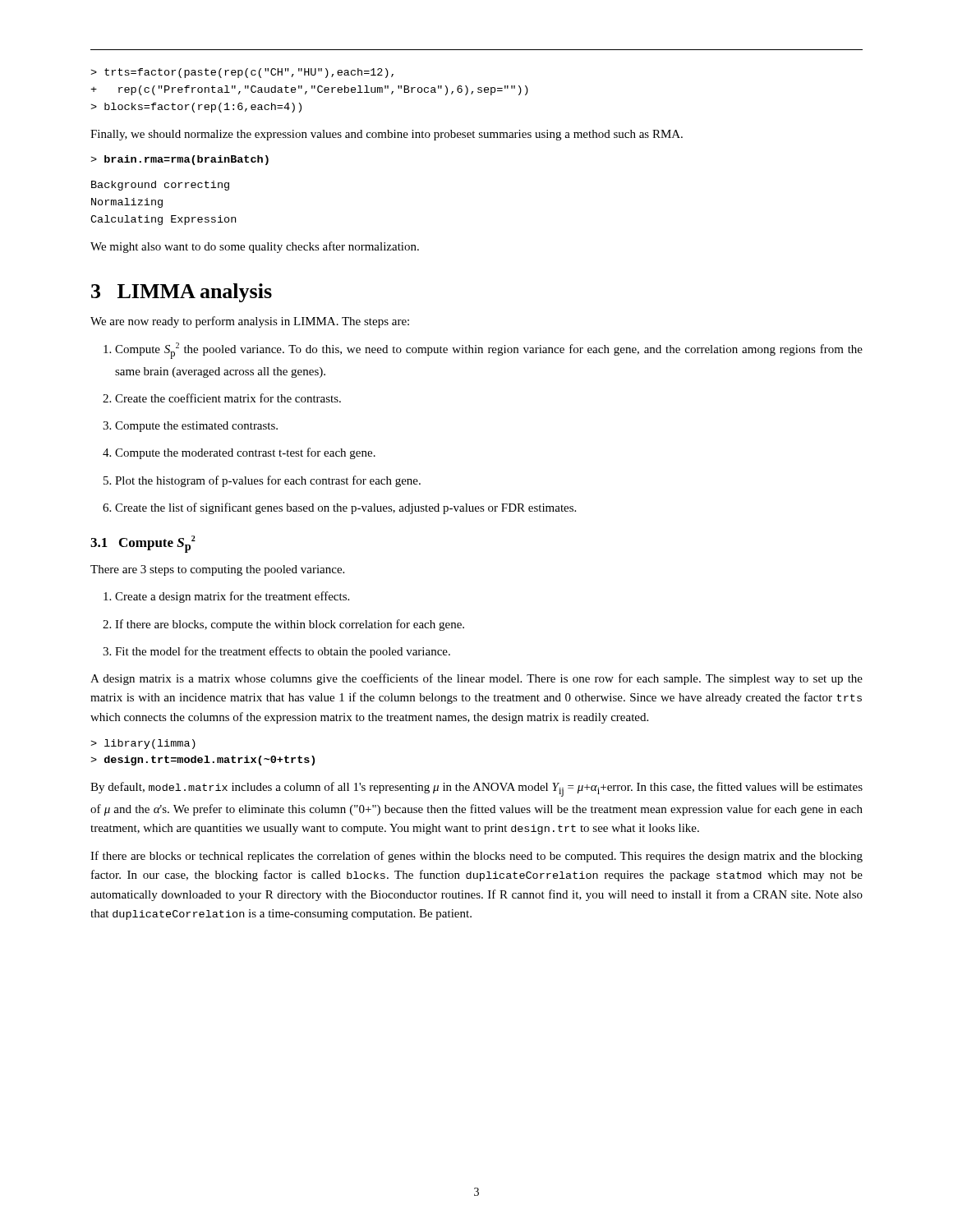Screen dimensions: 1232x953
Task: Locate the region starting "If there are blocks,"
Action: (283, 625)
